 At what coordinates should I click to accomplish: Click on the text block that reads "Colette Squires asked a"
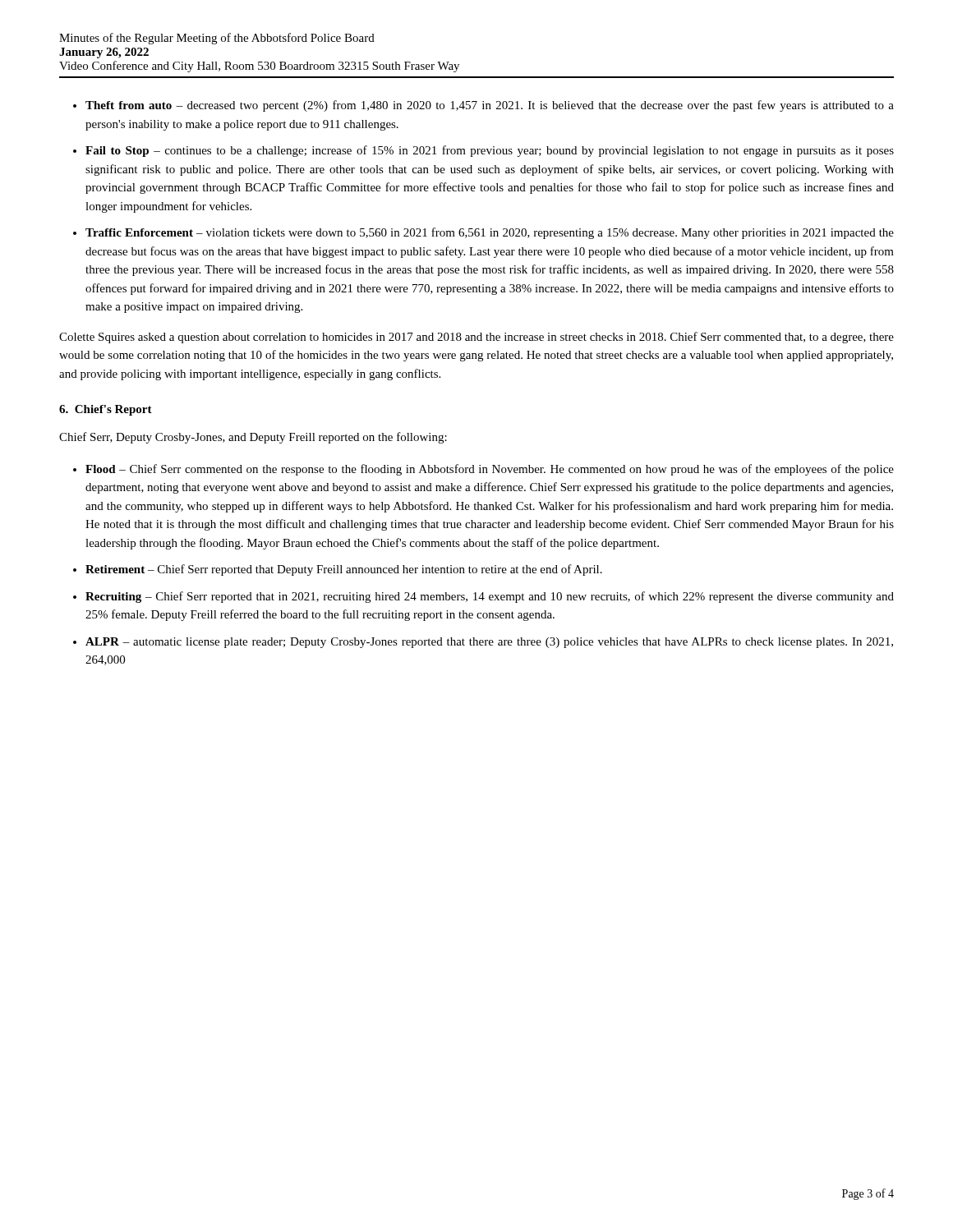[x=476, y=355]
